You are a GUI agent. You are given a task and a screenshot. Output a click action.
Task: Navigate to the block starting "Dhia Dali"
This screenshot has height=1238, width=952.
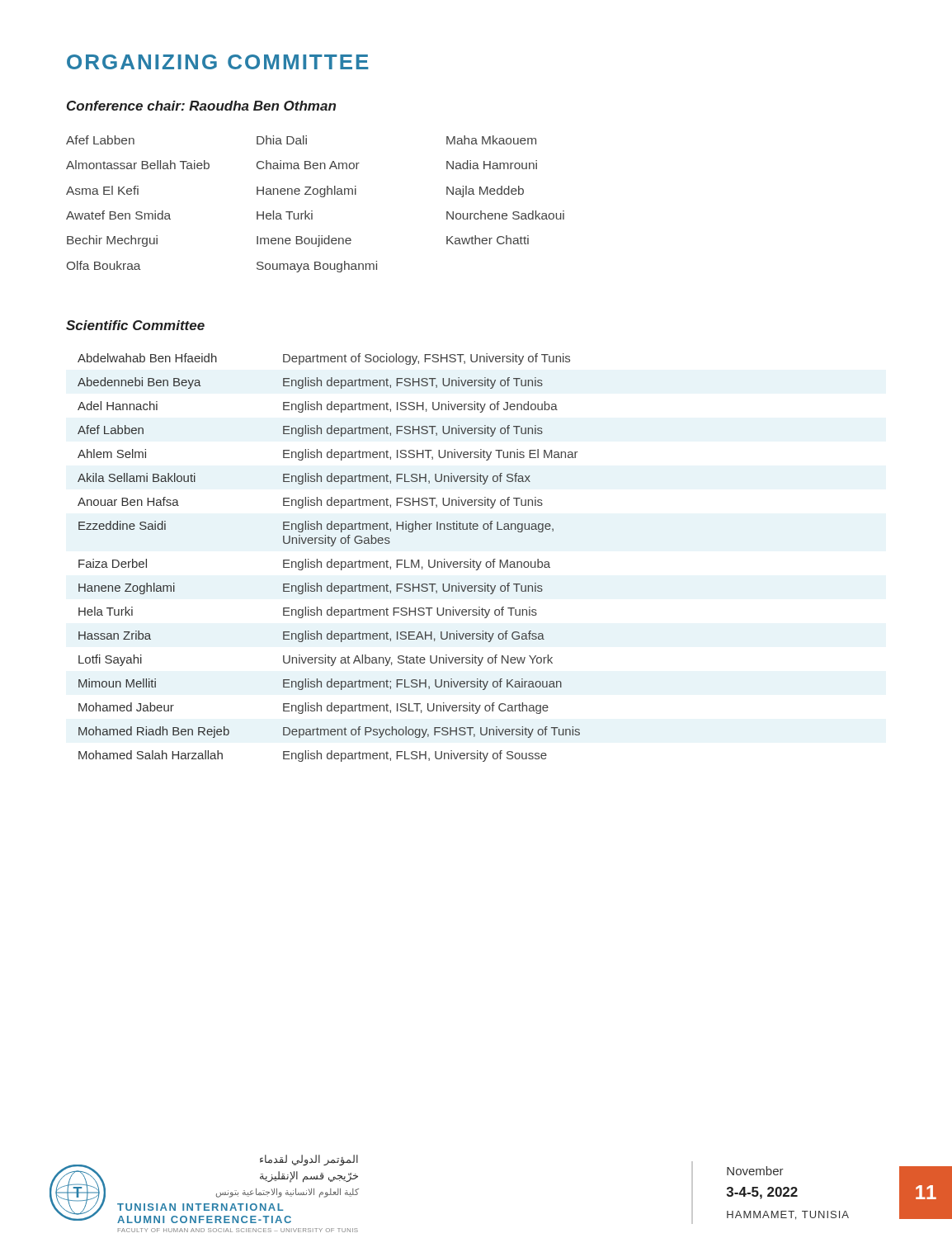click(282, 140)
